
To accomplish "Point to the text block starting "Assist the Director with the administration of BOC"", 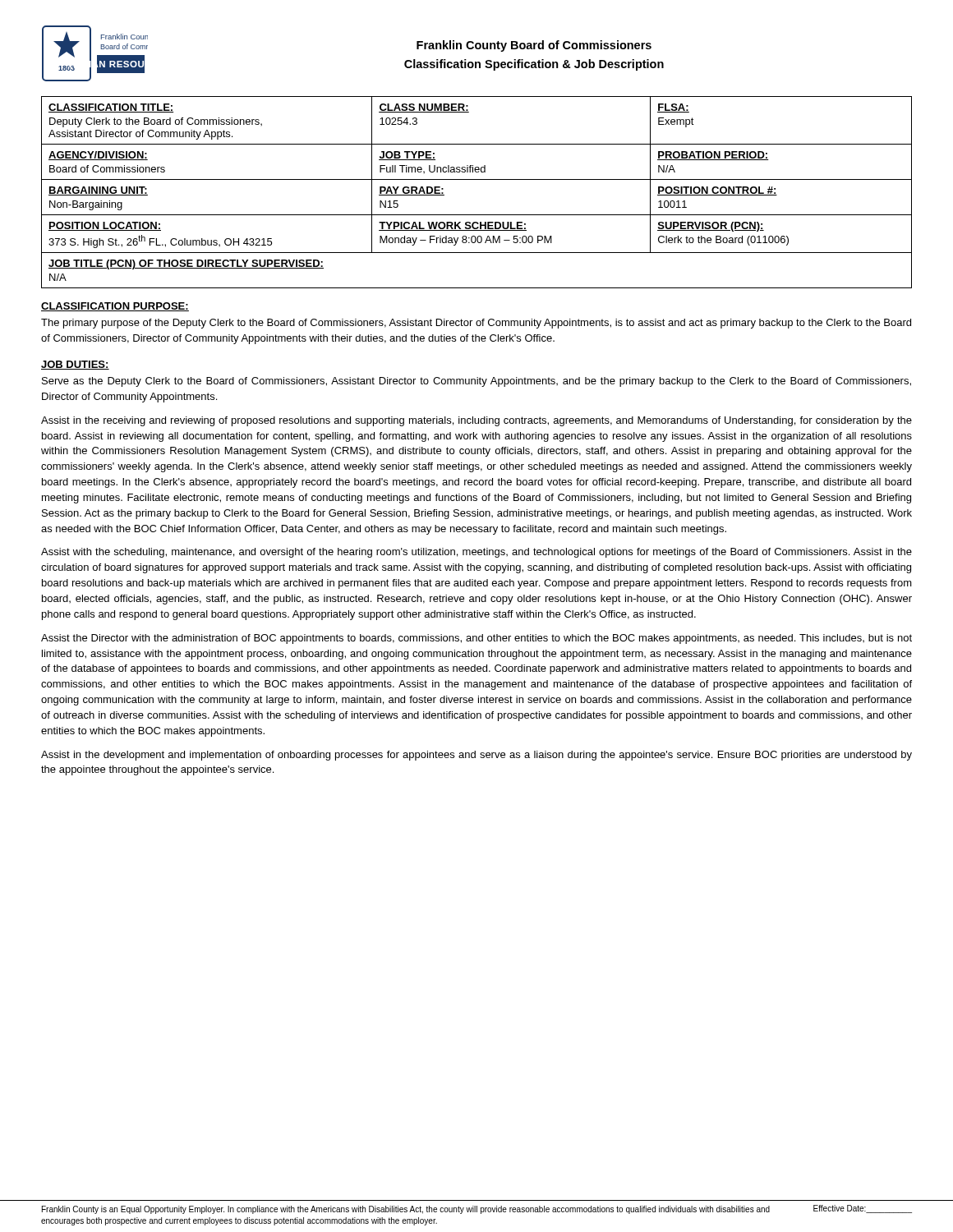I will pos(476,684).
